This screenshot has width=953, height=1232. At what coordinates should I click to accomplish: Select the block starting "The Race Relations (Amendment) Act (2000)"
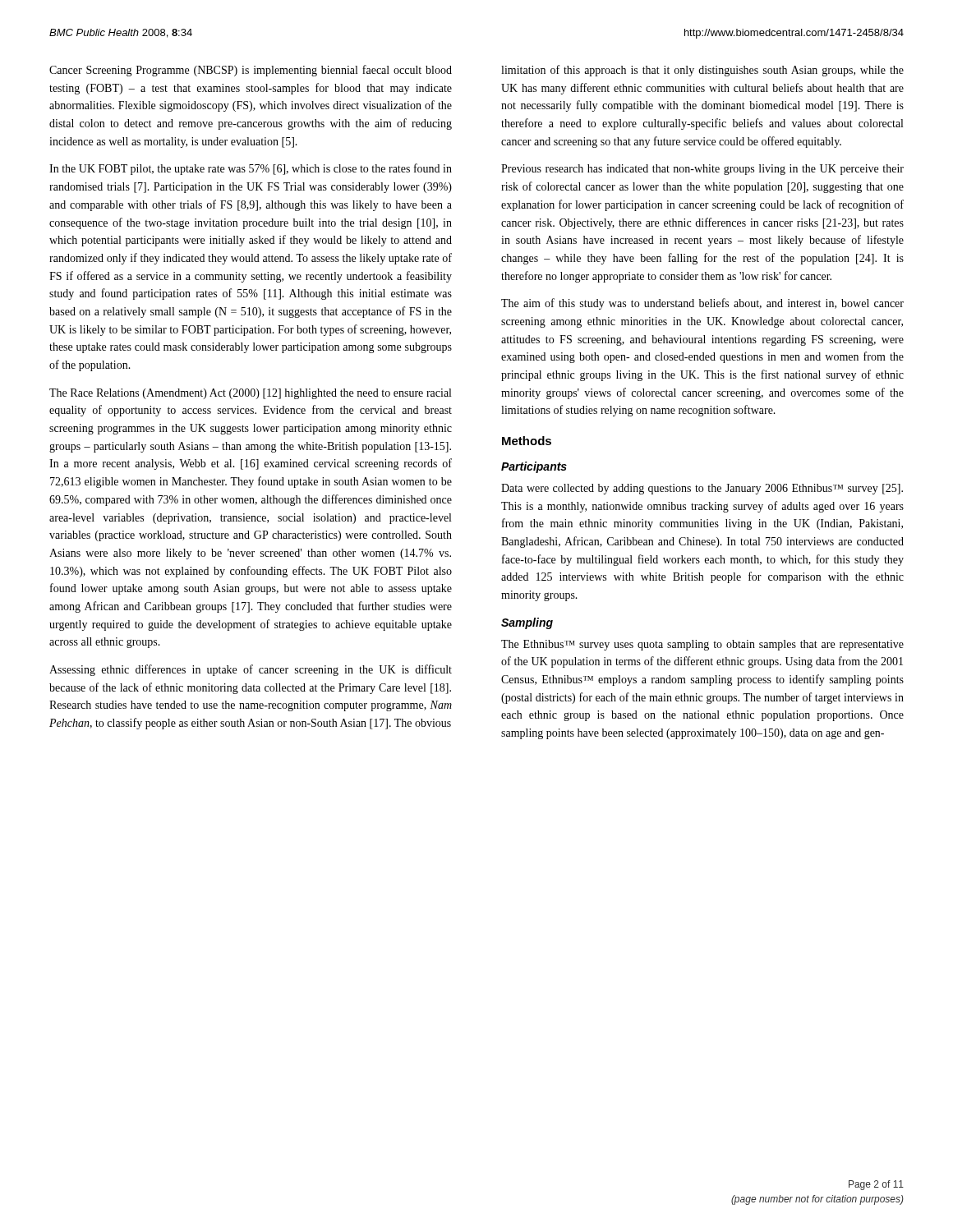(251, 518)
